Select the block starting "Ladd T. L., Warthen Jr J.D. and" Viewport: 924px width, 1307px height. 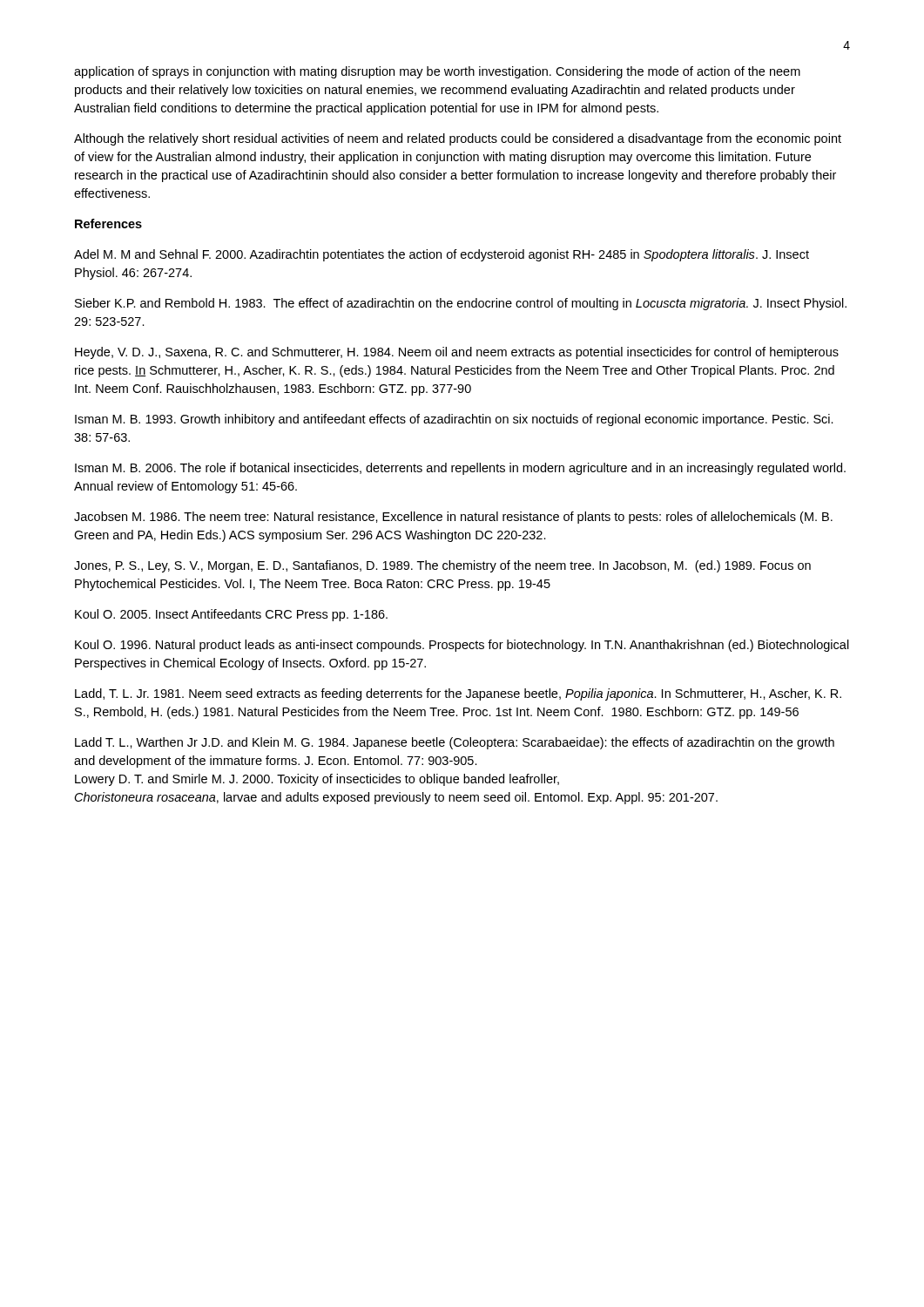(454, 770)
